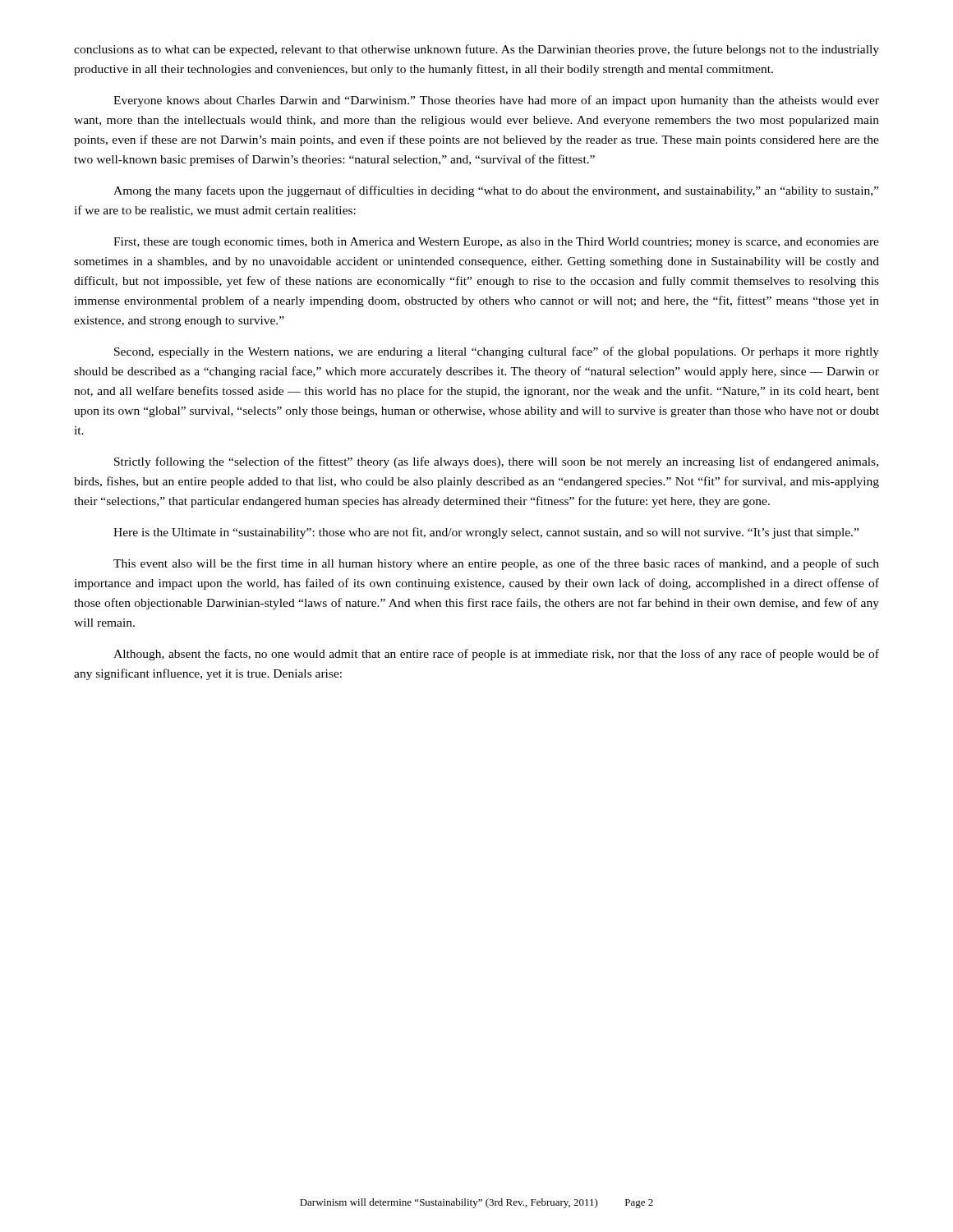Locate the block of text that opens with "Everyone knows about Charles"
The image size is (953, 1232).
pyautogui.click(x=476, y=130)
